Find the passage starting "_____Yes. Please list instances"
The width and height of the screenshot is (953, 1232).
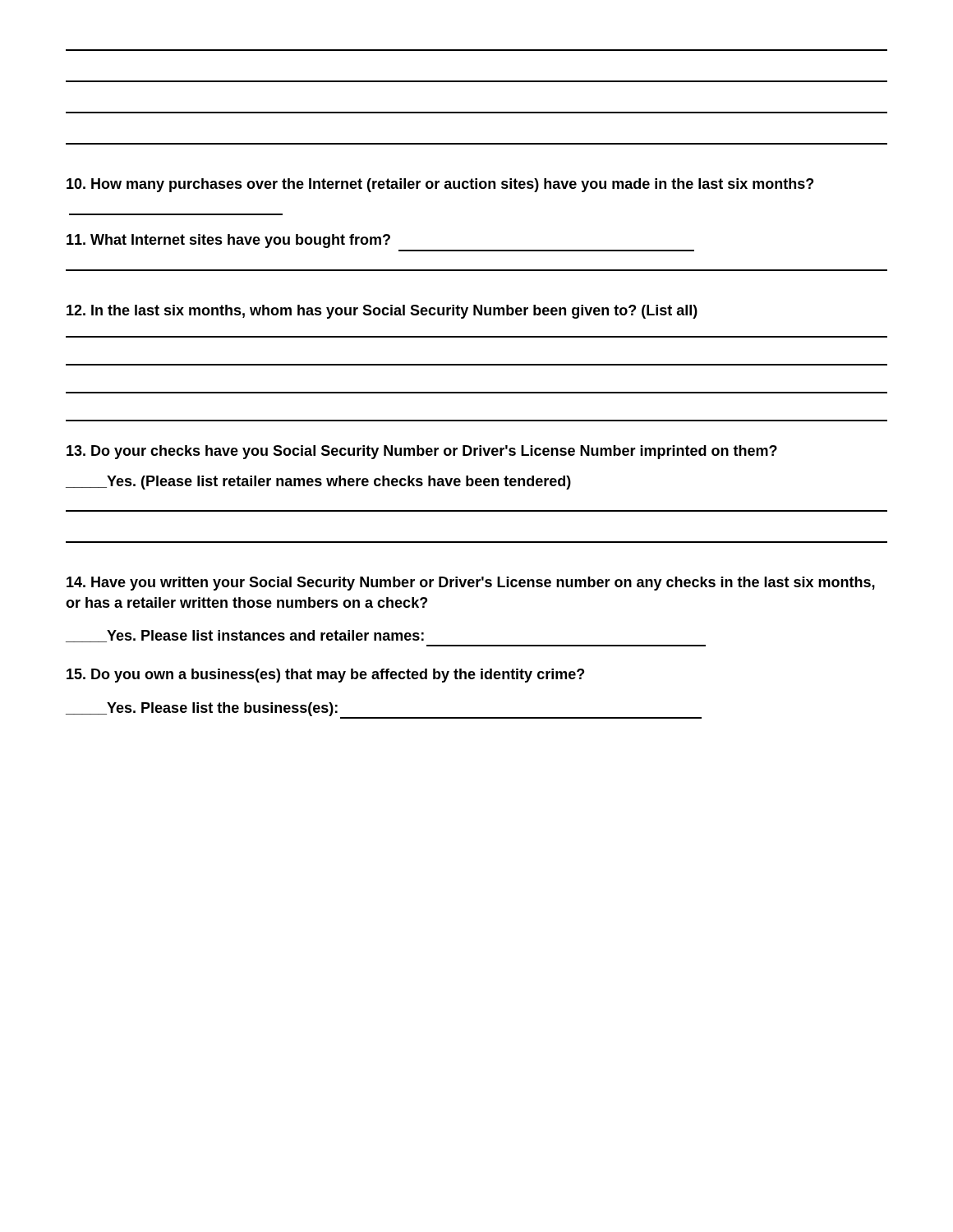[x=386, y=635]
